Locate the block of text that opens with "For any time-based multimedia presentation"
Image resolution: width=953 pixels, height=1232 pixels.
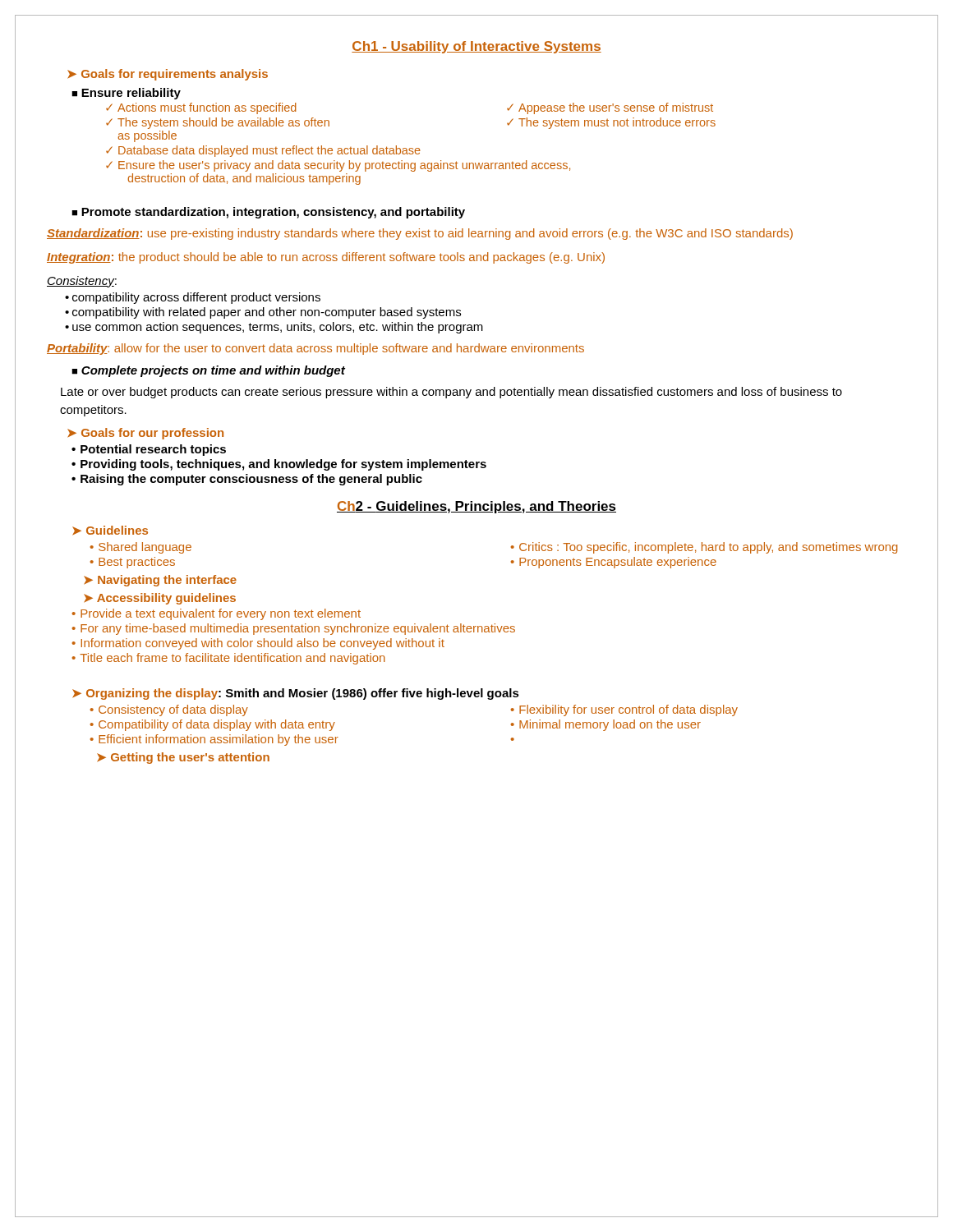[x=298, y=628]
